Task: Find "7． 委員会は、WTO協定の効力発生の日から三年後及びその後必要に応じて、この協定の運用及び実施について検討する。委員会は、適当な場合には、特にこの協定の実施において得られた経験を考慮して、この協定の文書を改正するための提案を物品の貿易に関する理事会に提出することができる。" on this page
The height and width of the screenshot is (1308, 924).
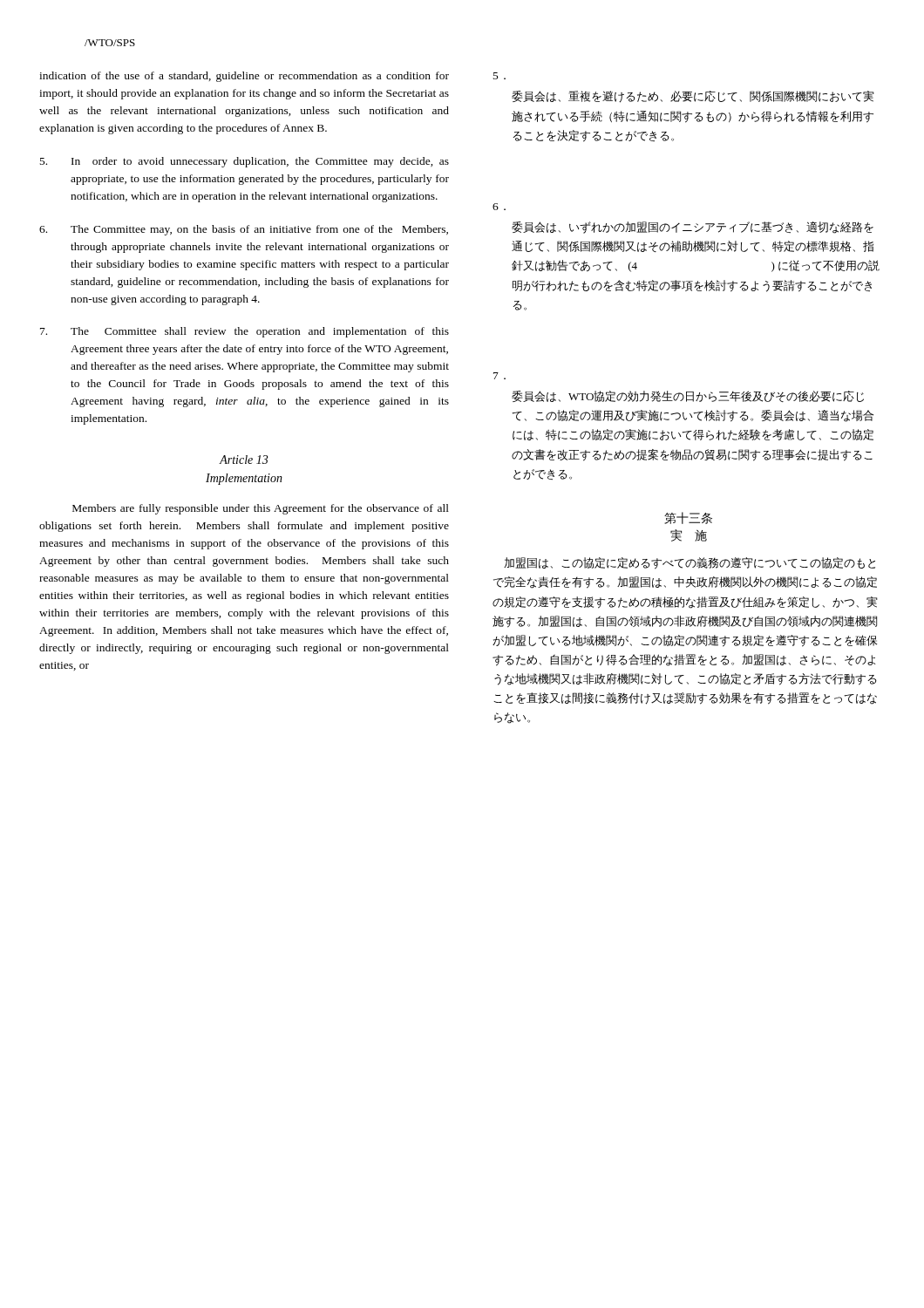Action: pyautogui.click(x=689, y=425)
